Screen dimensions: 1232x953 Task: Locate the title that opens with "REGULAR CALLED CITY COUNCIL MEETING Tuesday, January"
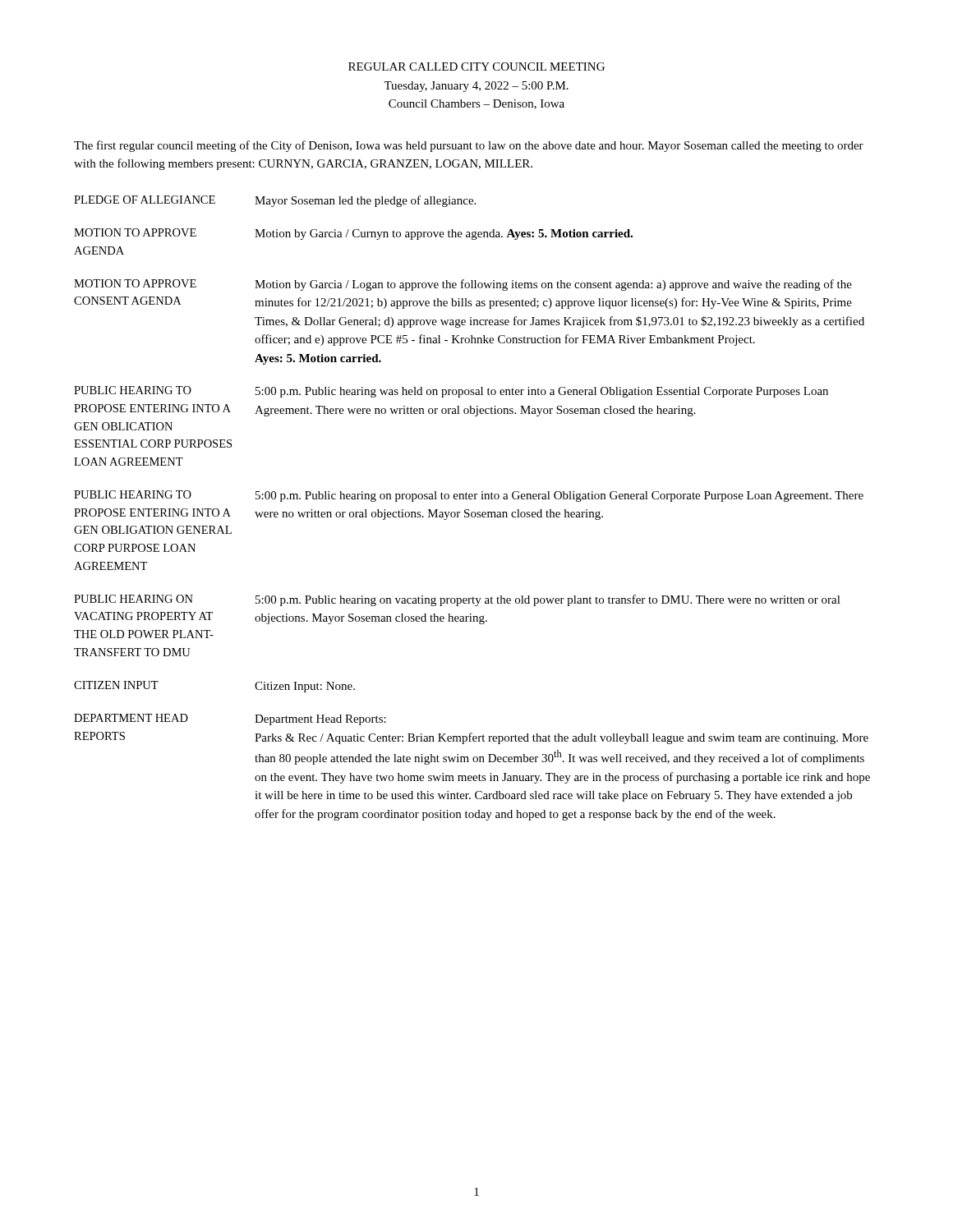pos(476,85)
